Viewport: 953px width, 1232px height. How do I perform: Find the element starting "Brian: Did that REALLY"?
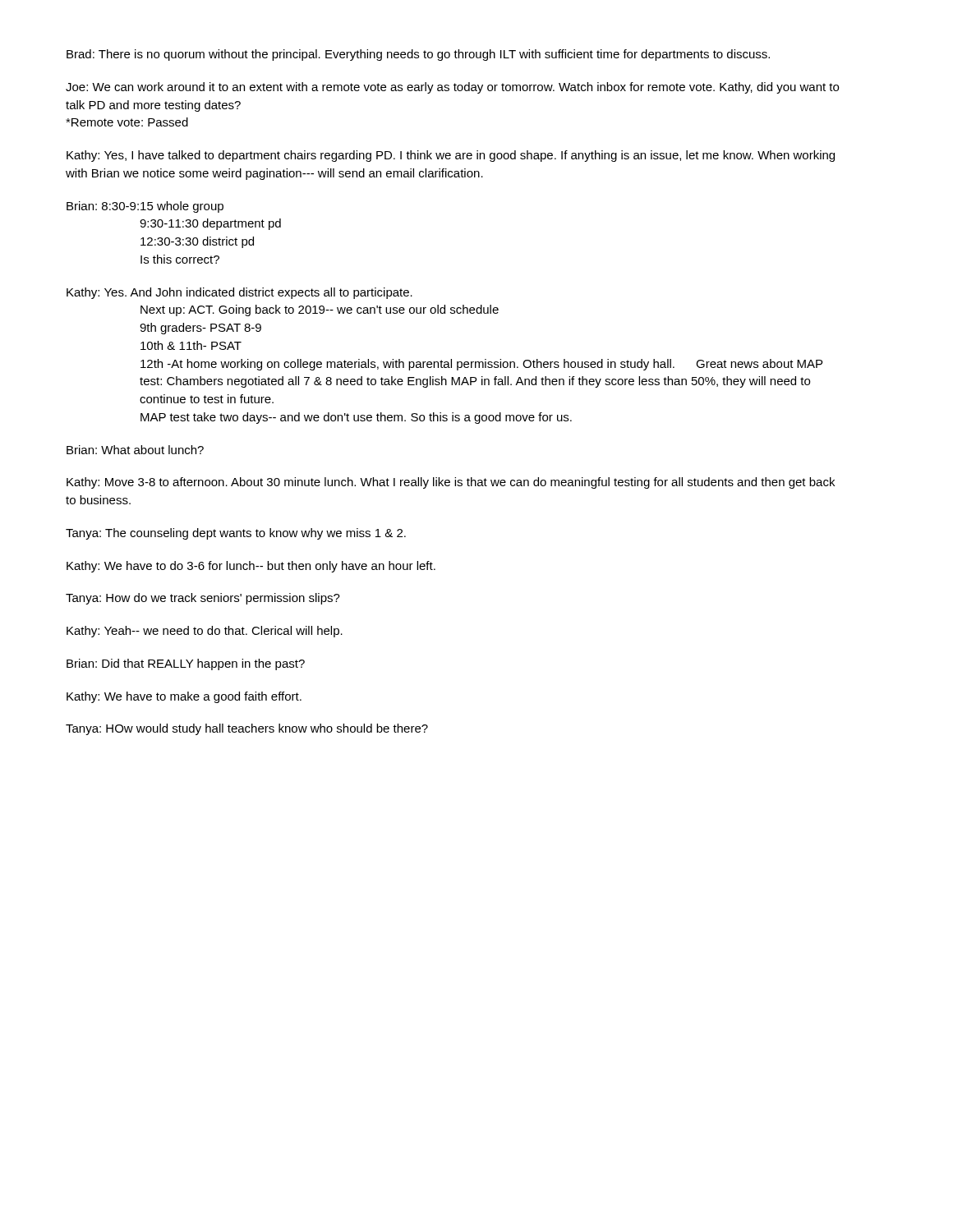(185, 663)
